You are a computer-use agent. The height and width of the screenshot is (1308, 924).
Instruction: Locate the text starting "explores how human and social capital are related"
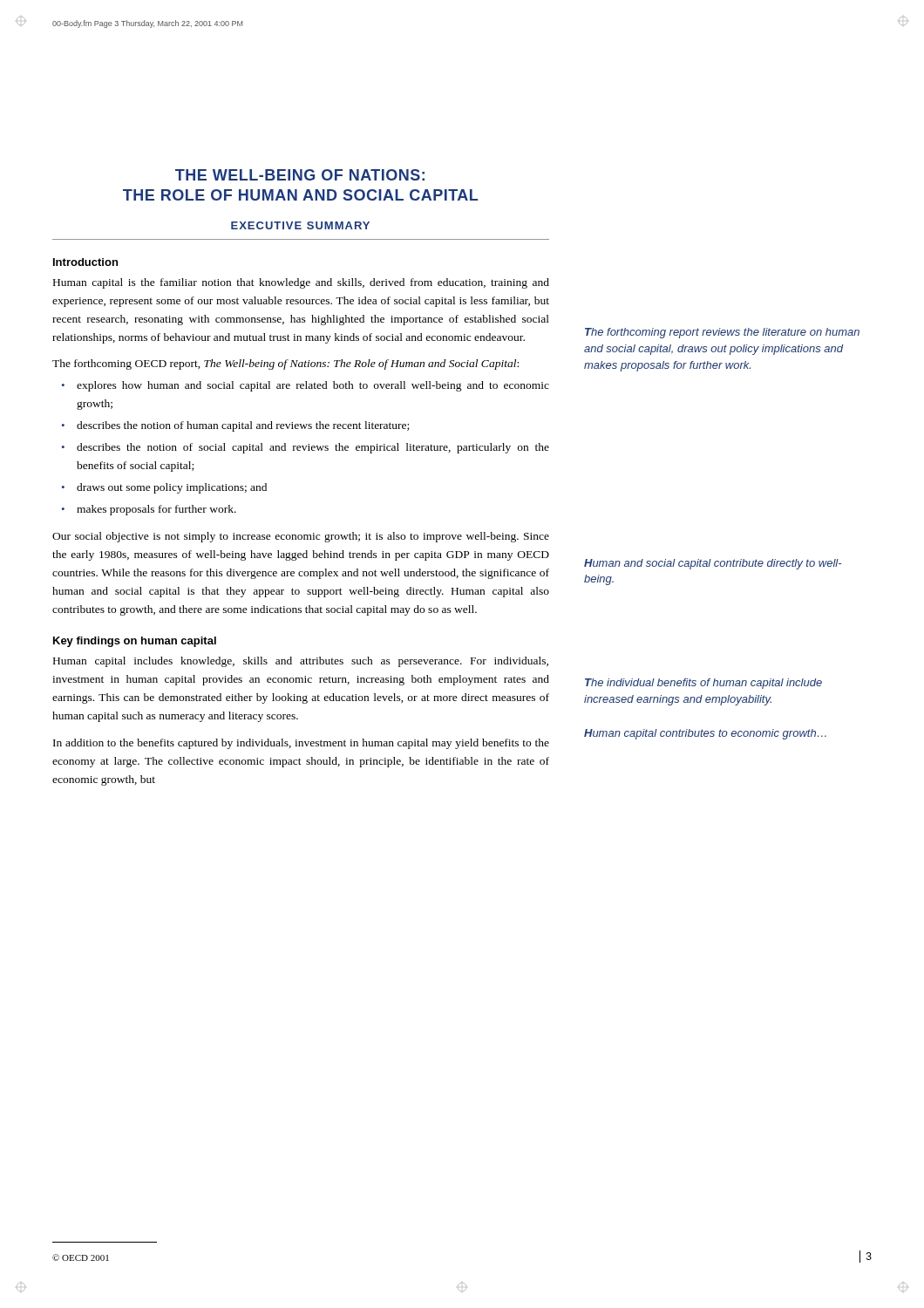point(313,394)
